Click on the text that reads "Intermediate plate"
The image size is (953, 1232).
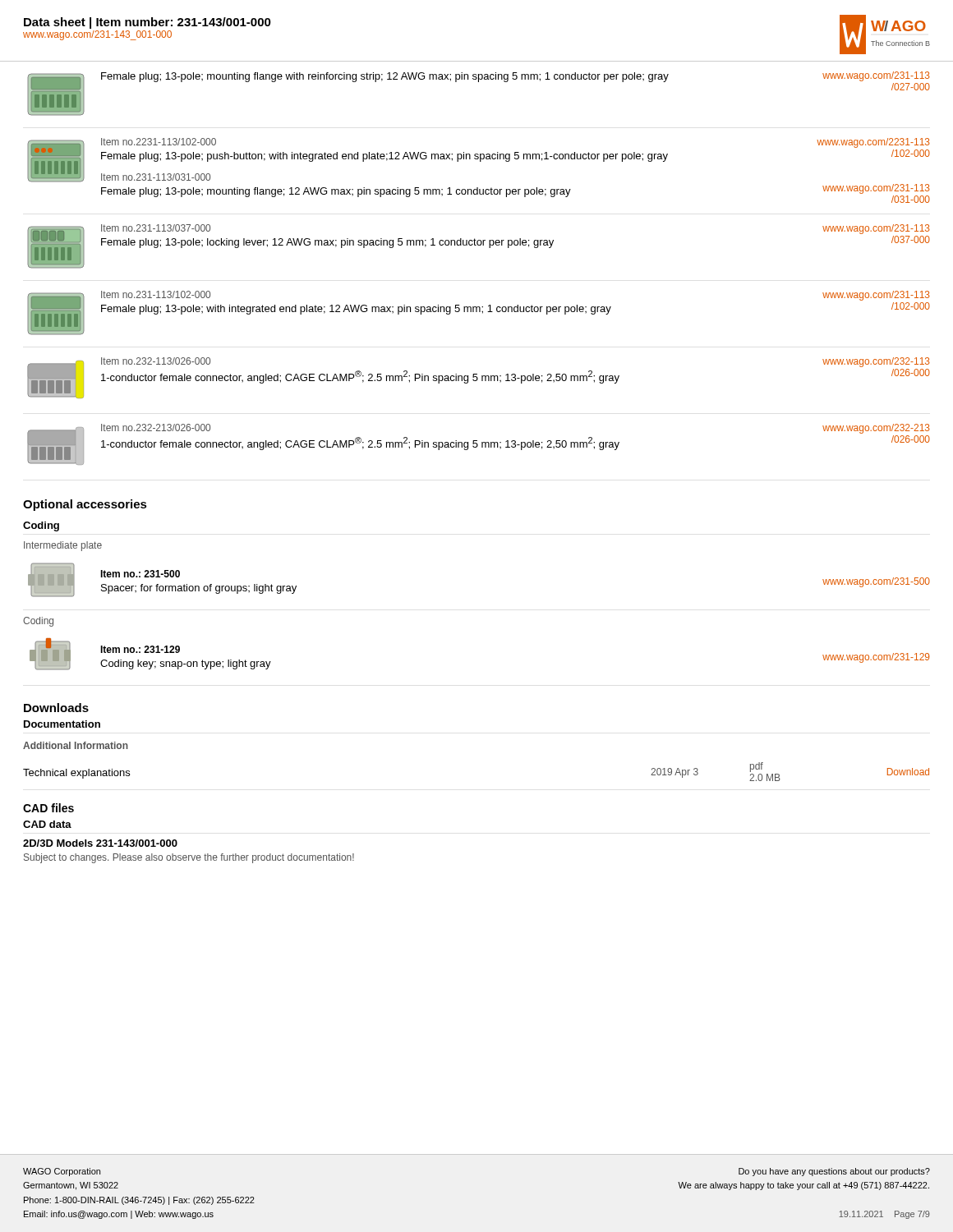click(62, 545)
